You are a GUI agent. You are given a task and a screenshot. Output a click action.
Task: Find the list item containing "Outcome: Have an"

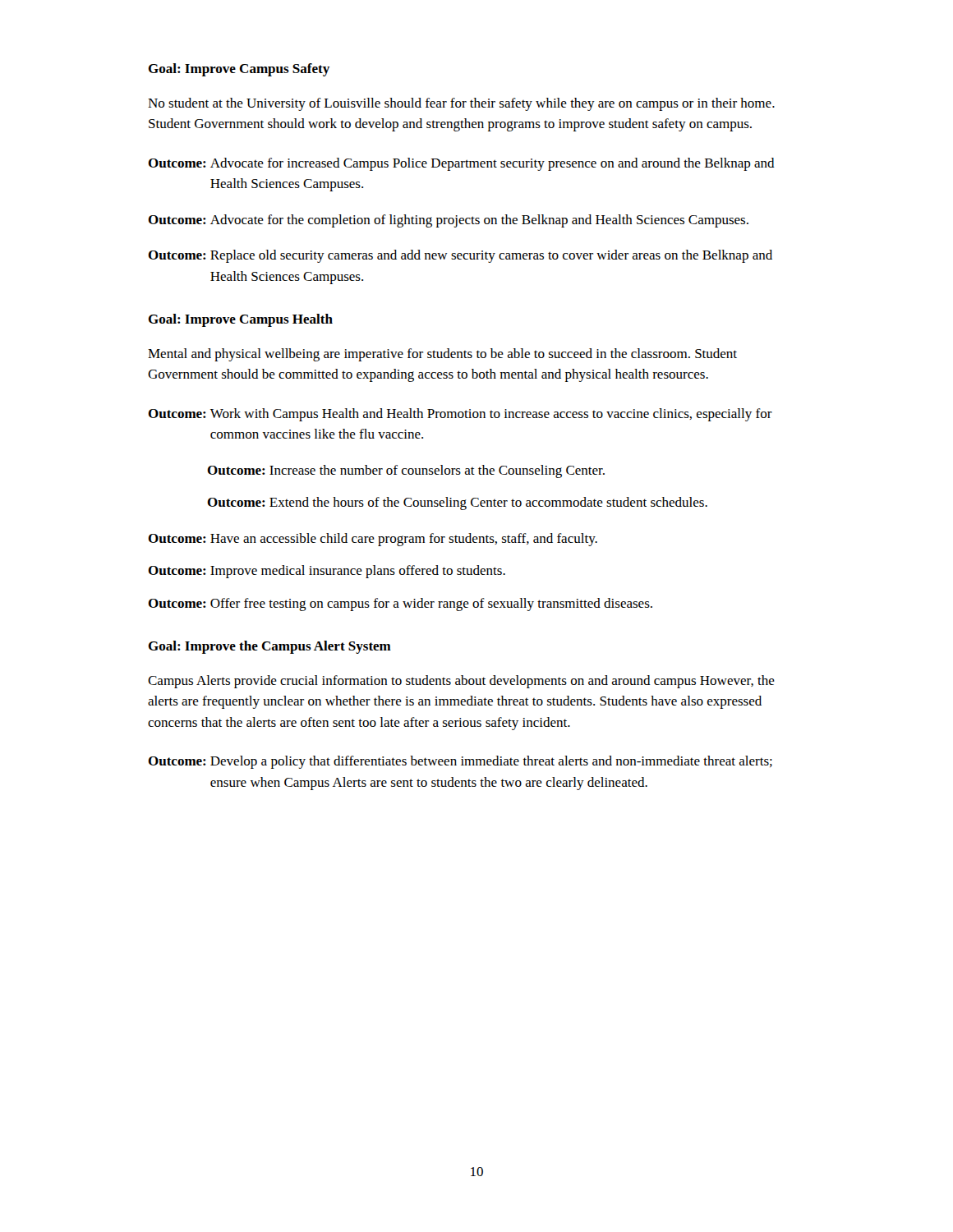point(476,538)
